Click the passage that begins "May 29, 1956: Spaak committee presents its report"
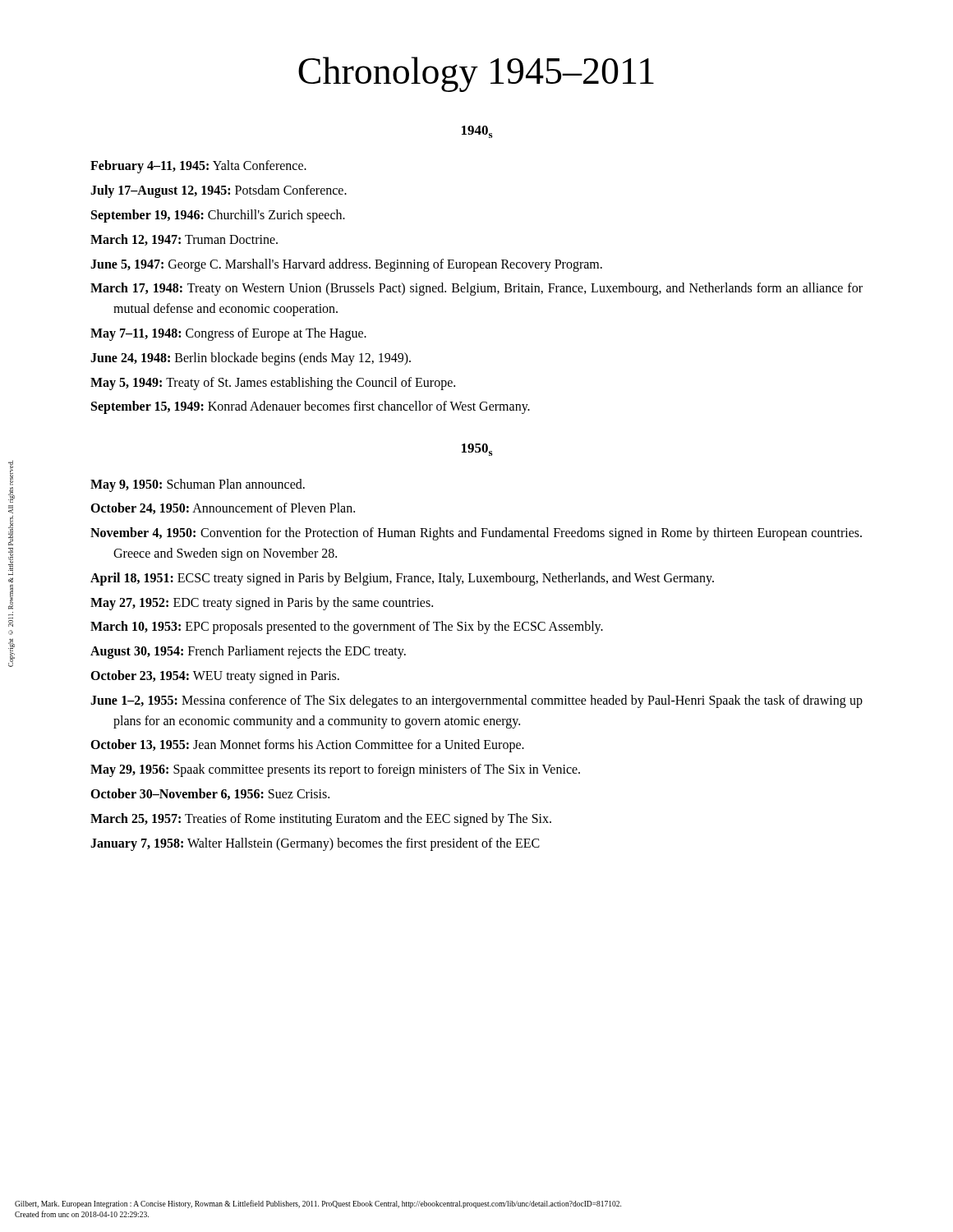 (x=336, y=769)
